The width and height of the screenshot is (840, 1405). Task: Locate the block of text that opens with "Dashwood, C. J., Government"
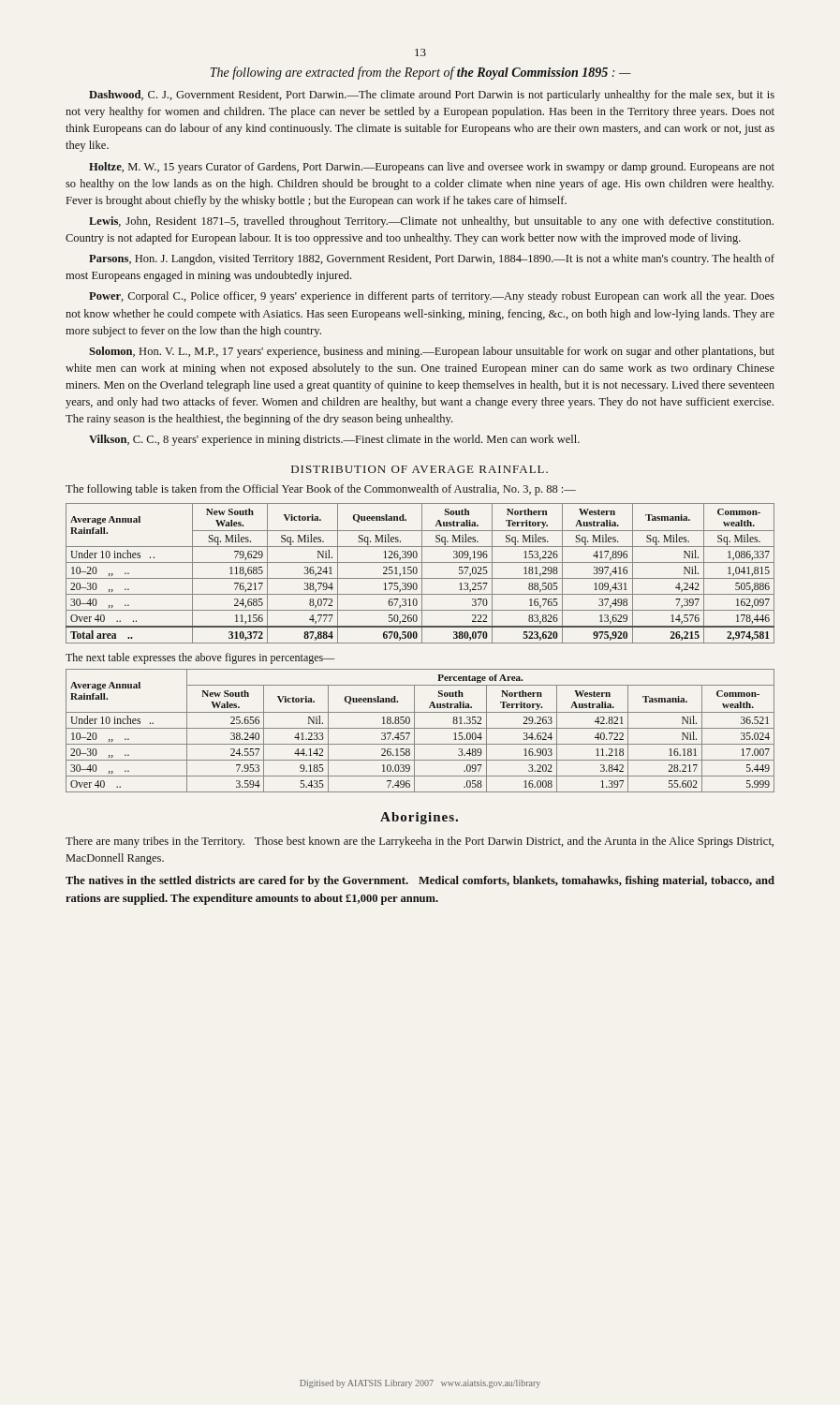pos(420,267)
